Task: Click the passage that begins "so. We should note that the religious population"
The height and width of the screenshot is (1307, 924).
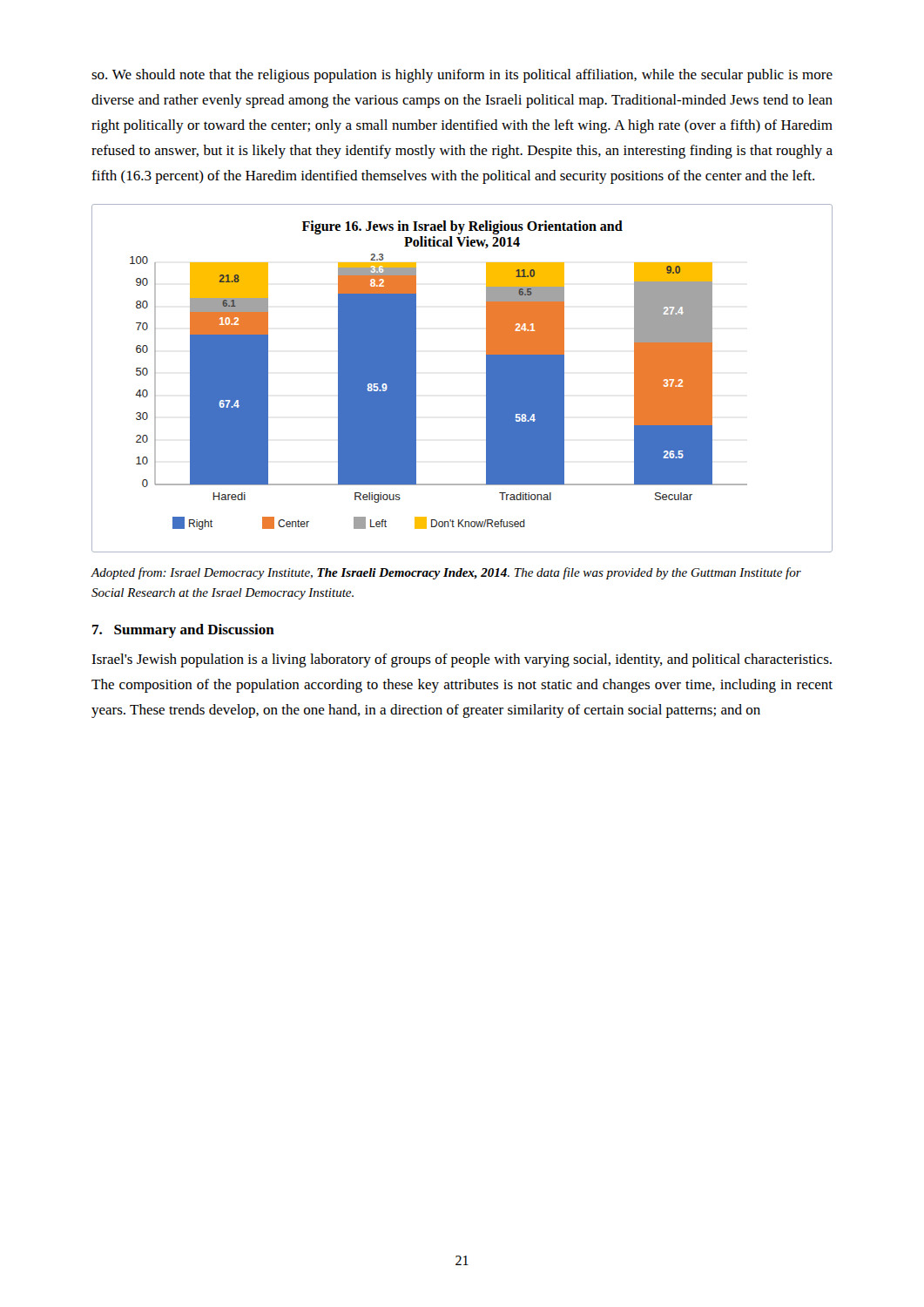Action: point(462,125)
